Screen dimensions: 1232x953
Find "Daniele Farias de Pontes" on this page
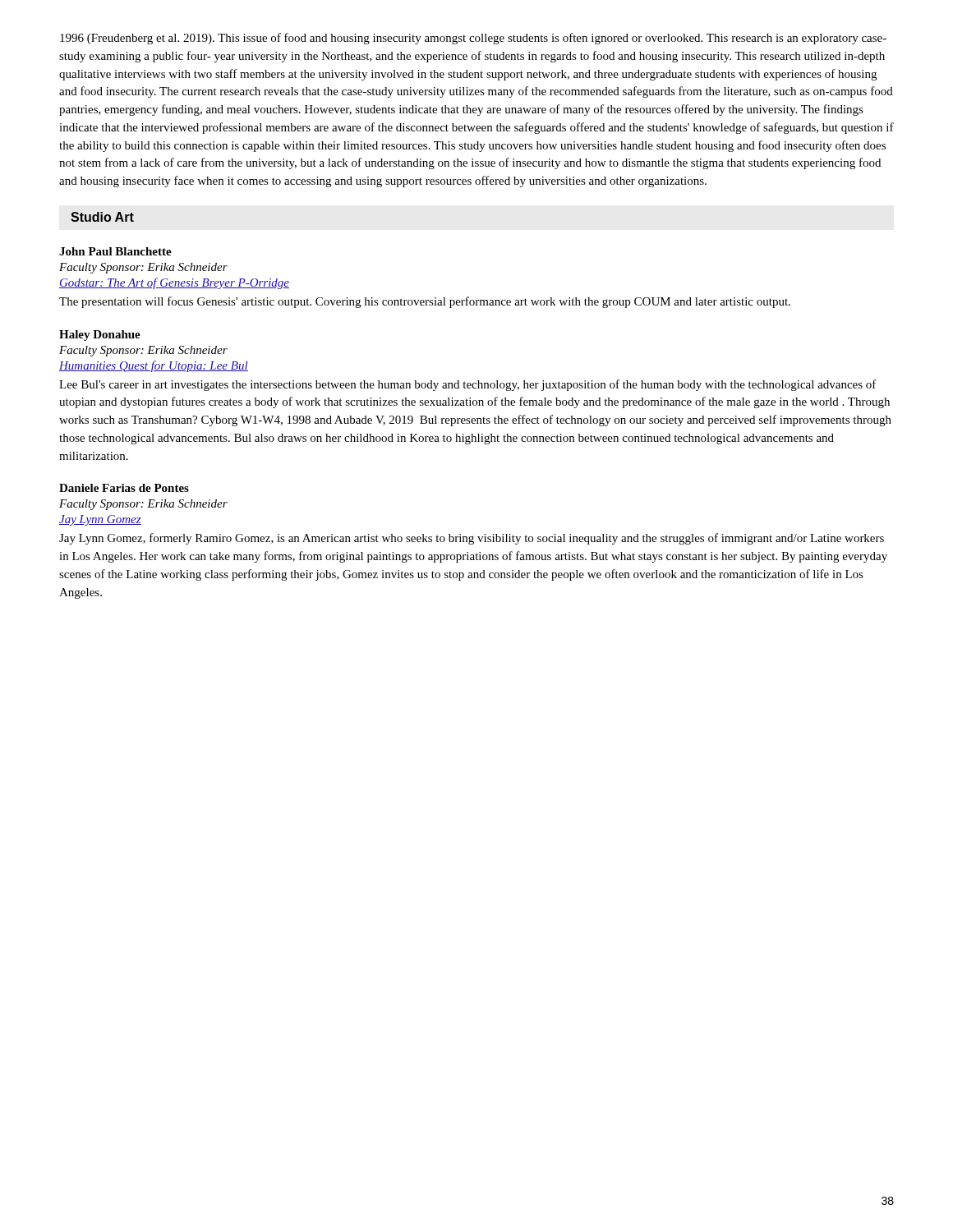(124, 488)
